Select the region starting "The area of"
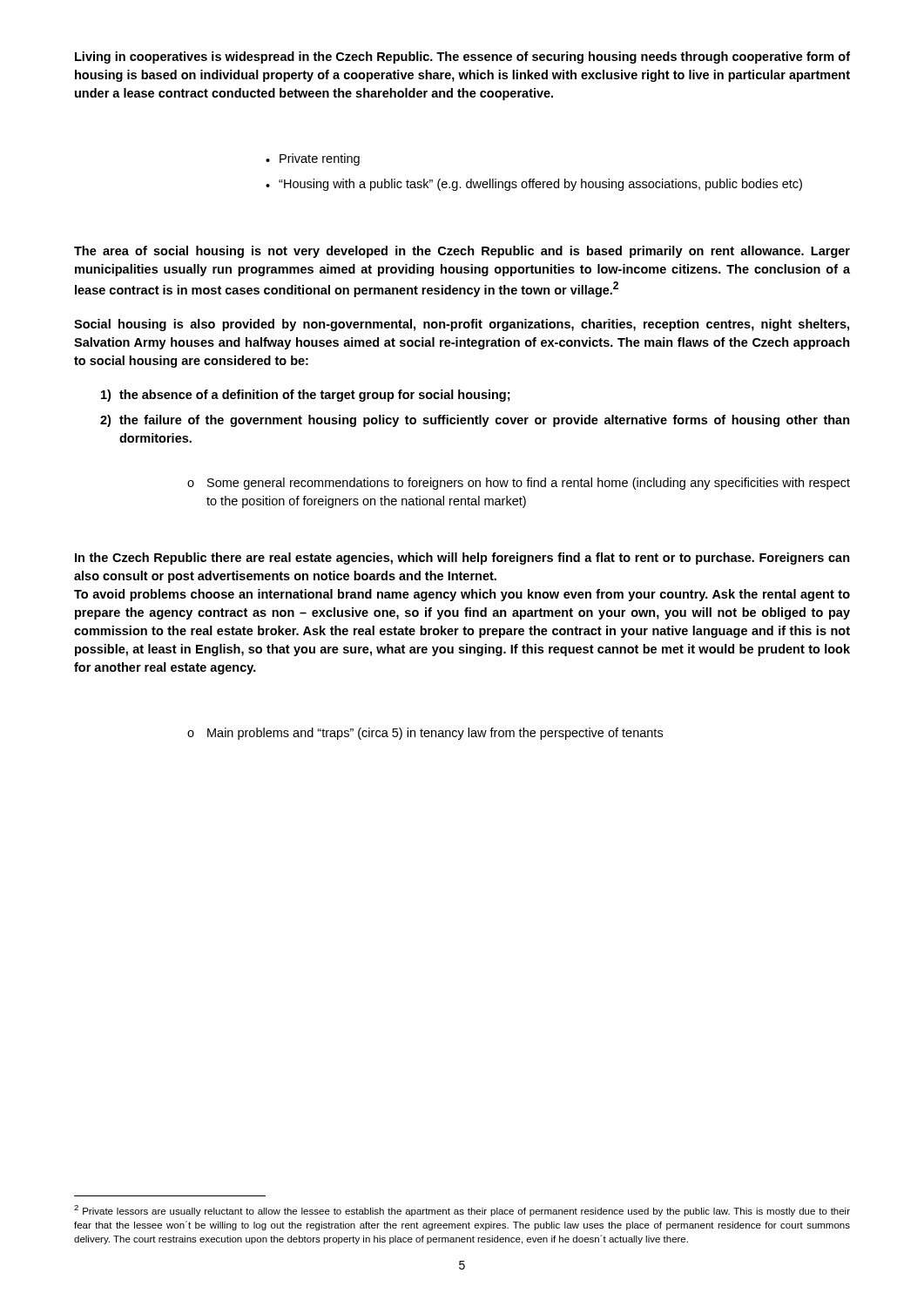Image resolution: width=924 pixels, height=1307 pixels. pos(462,271)
